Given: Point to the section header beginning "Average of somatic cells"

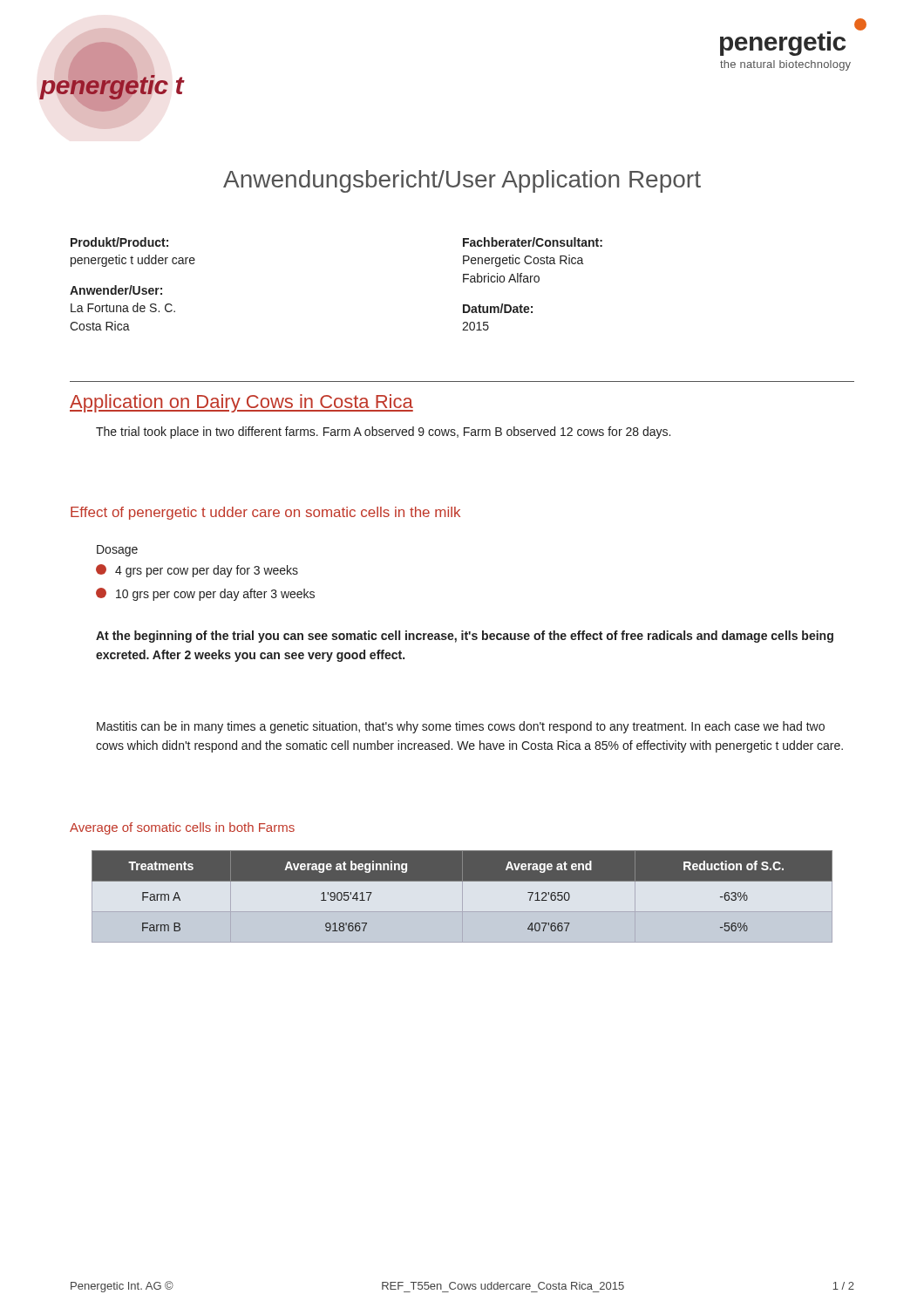Looking at the screenshot, I should (182, 827).
